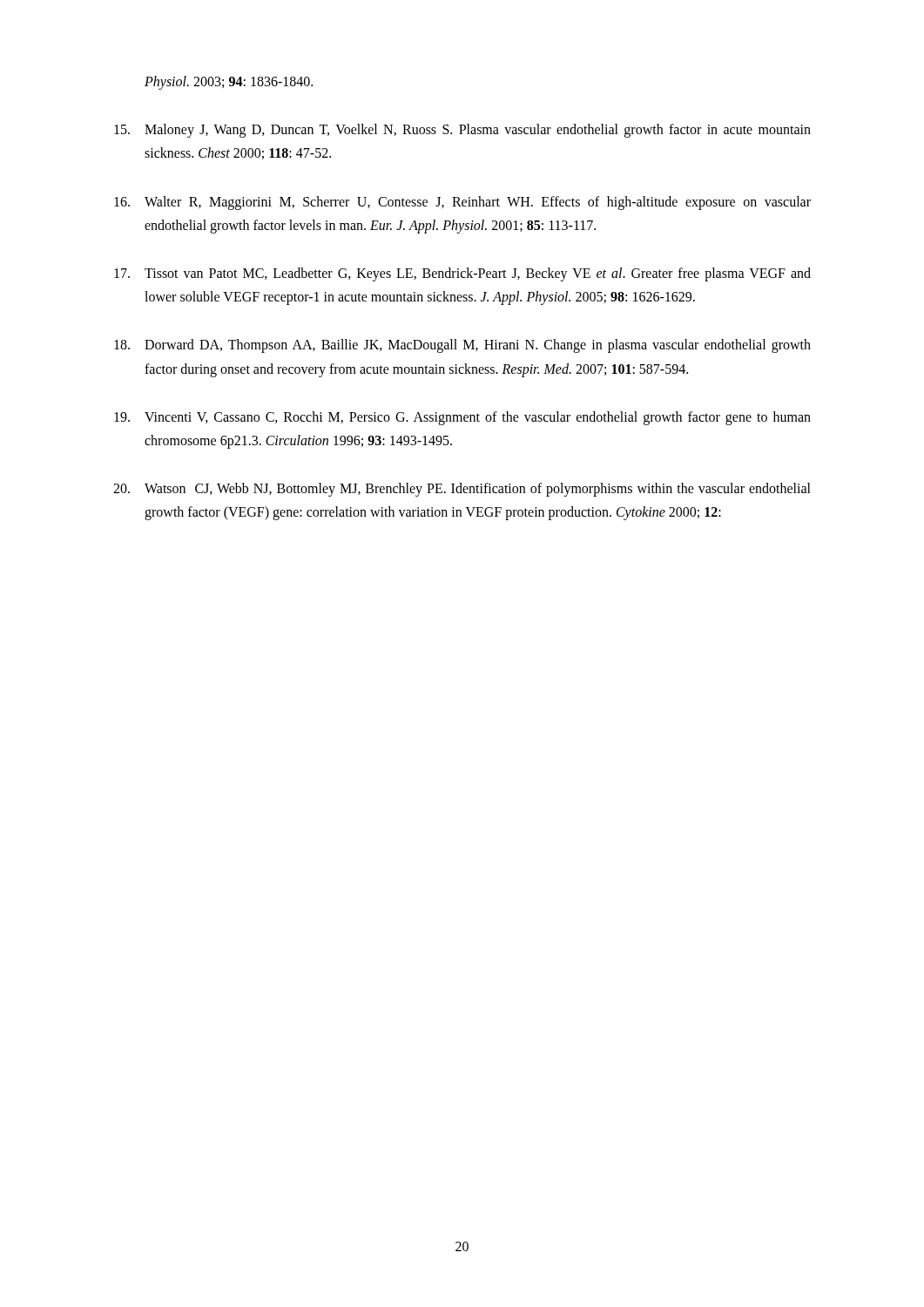This screenshot has width=924, height=1307.
Task: Point to the region starting "16. Walter R, Maggiorini M,"
Action: (462, 213)
